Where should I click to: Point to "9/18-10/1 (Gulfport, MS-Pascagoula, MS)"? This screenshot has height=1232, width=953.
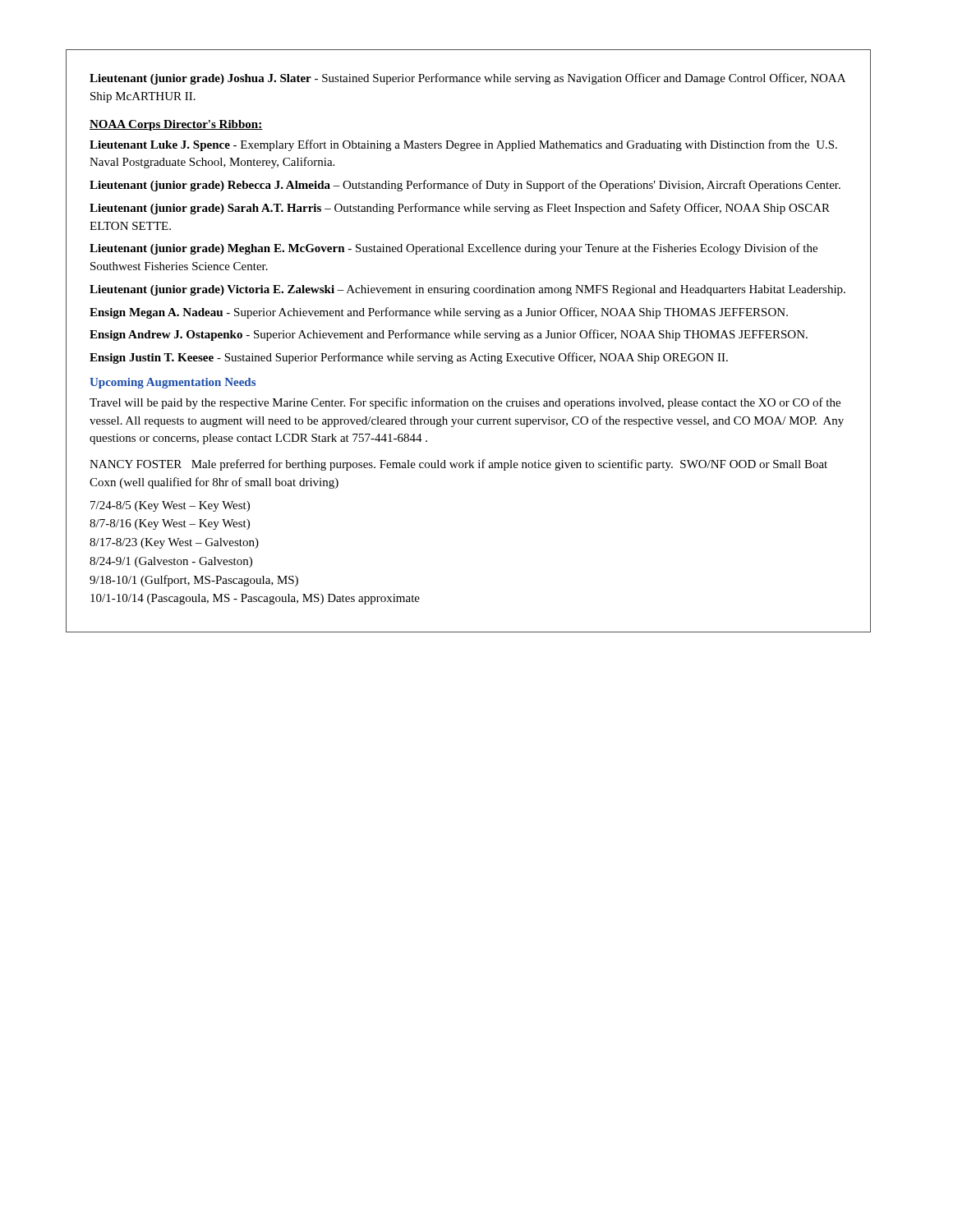pyautogui.click(x=194, y=579)
